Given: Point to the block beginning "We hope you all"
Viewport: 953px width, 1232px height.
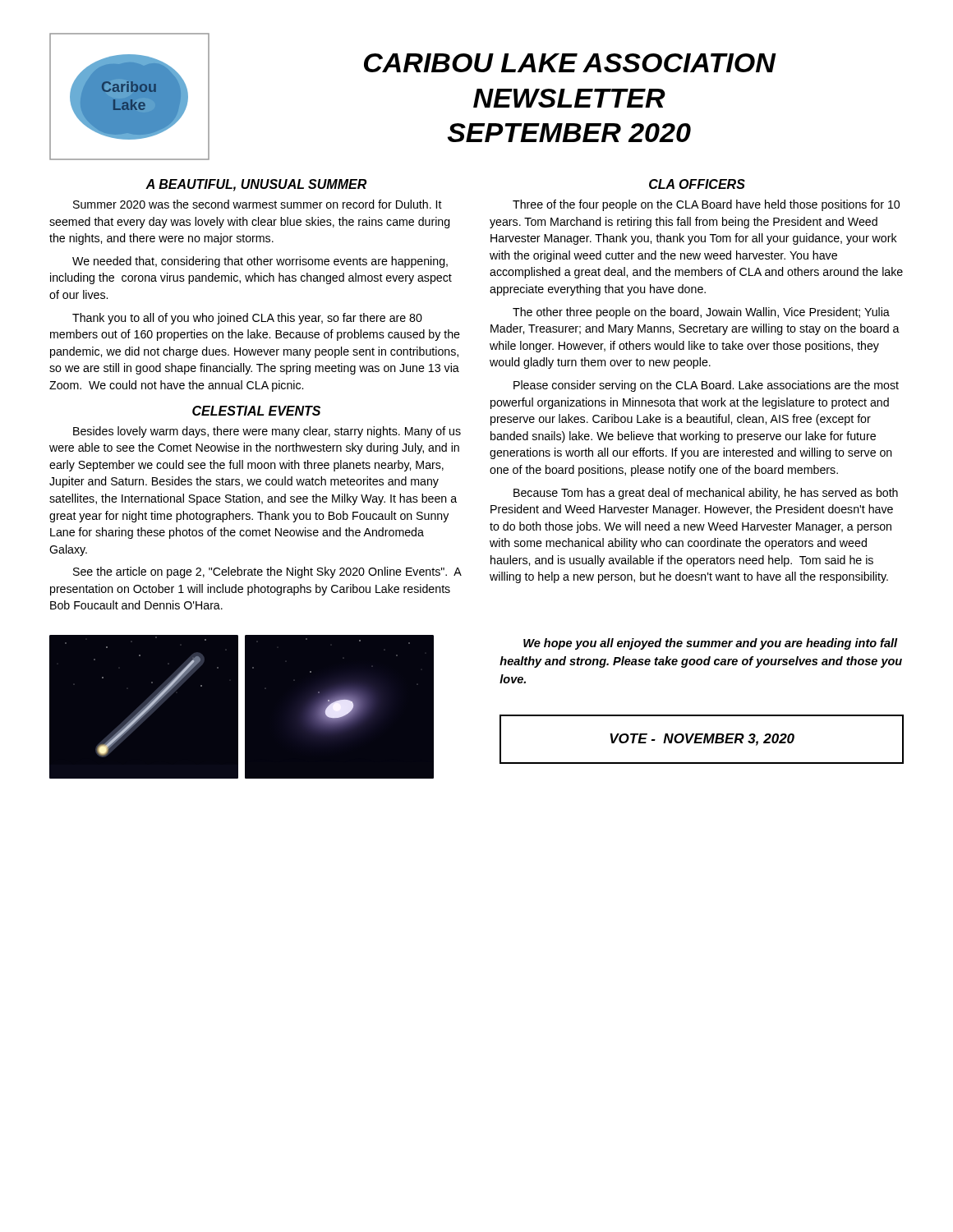Looking at the screenshot, I should tap(701, 661).
